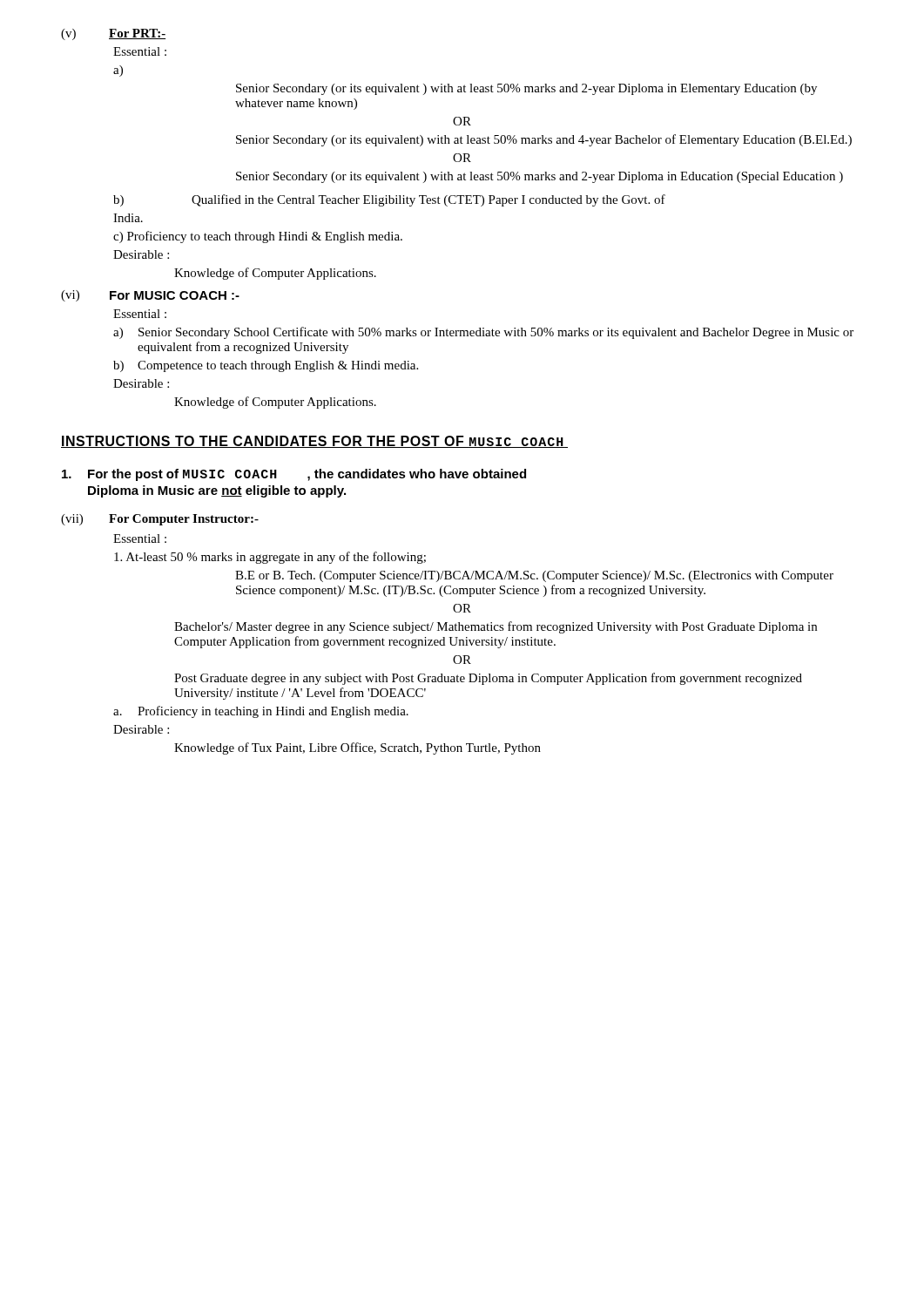Viewport: 924px width, 1307px height.
Task: Where does it say "(v) For PRT:-"?
Action: pyautogui.click(x=113, y=34)
